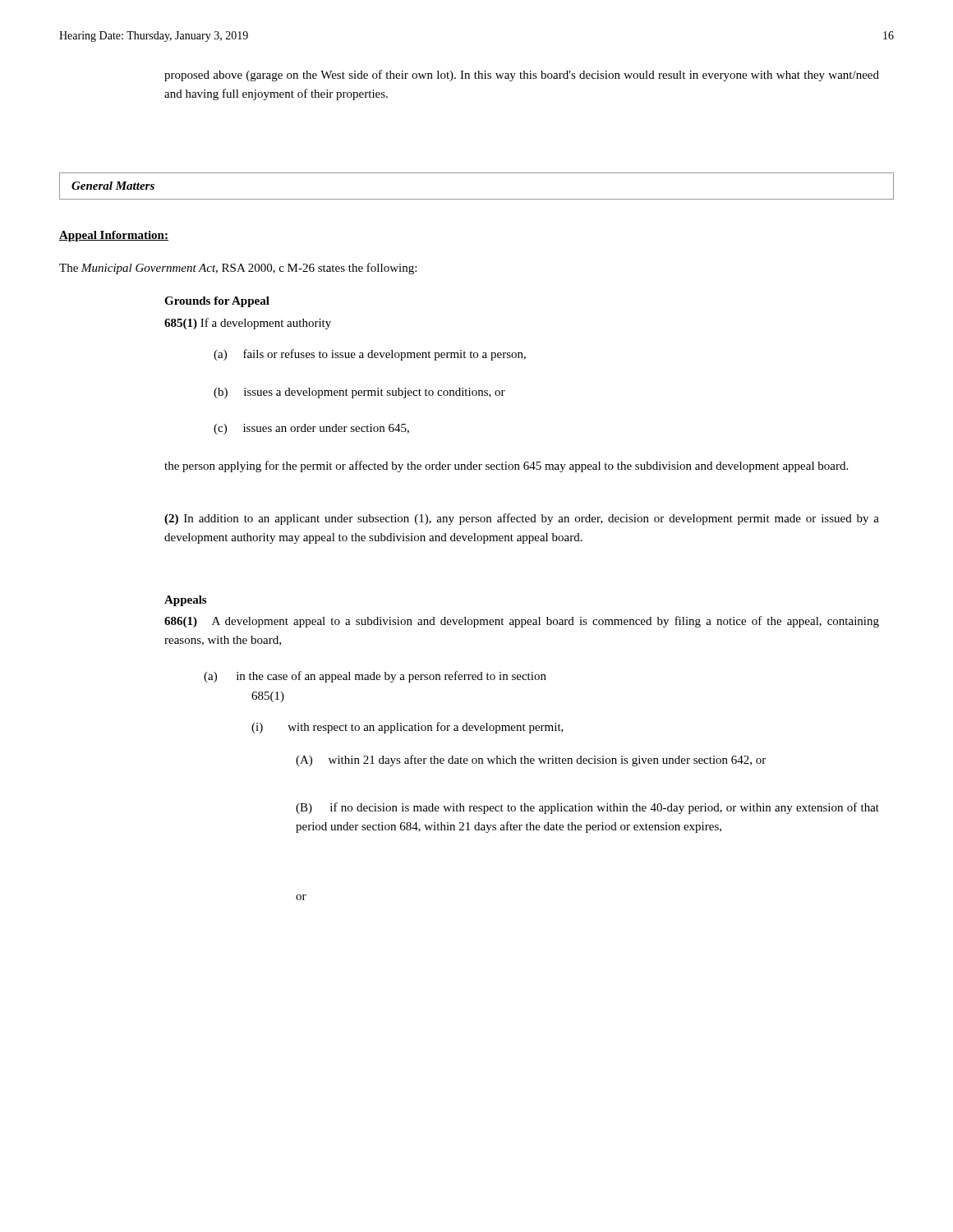
Task: Select the list item containing "(a) fails or refuses"
Action: pyautogui.click(x=370, y=354)
